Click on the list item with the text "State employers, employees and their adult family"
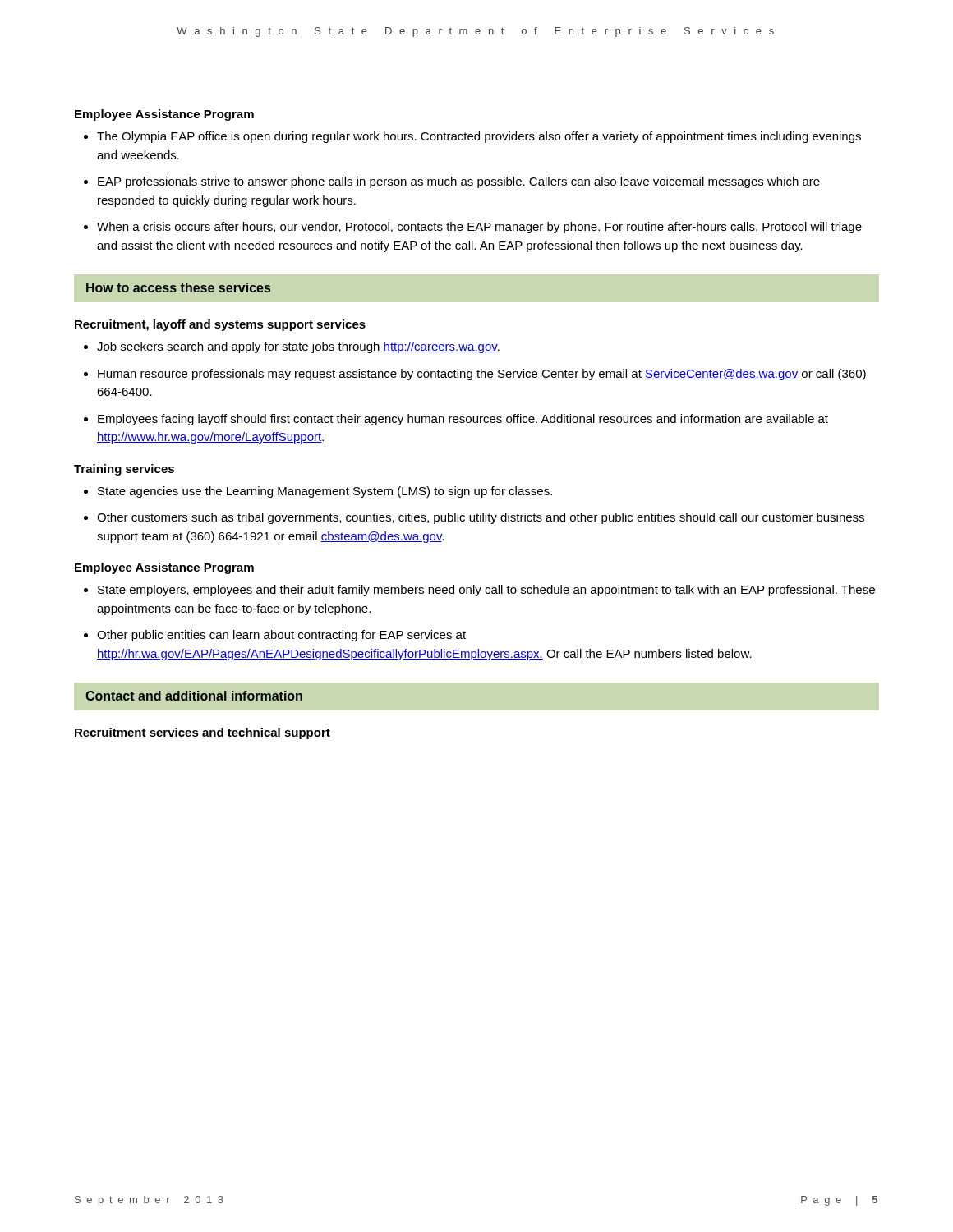Viewport: 953px width, 1232px height. pyautogui.click(x=486, y=599)
